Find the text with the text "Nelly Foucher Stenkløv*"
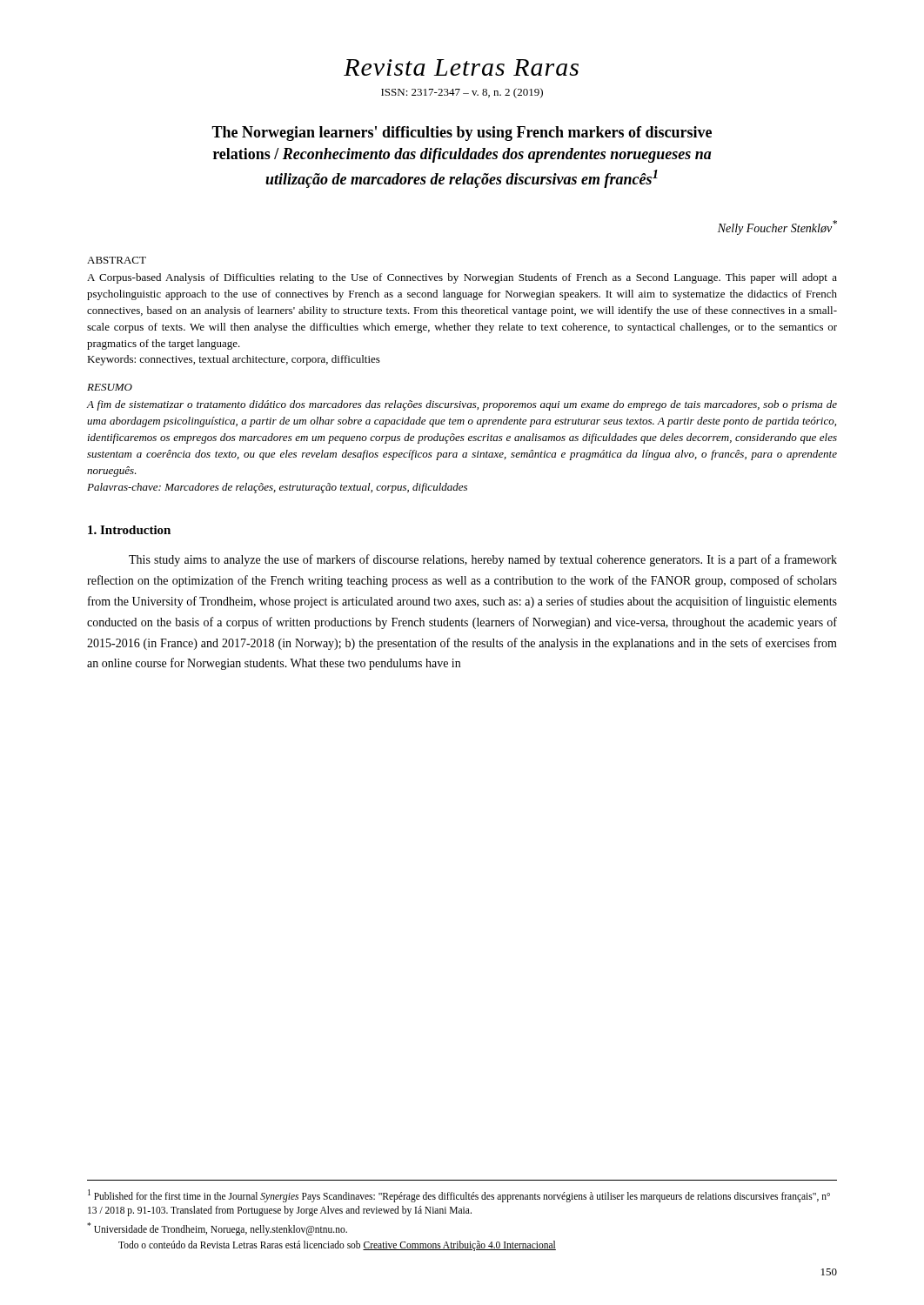The width and height of the screenshot is (924, 1305). [777, 227]
